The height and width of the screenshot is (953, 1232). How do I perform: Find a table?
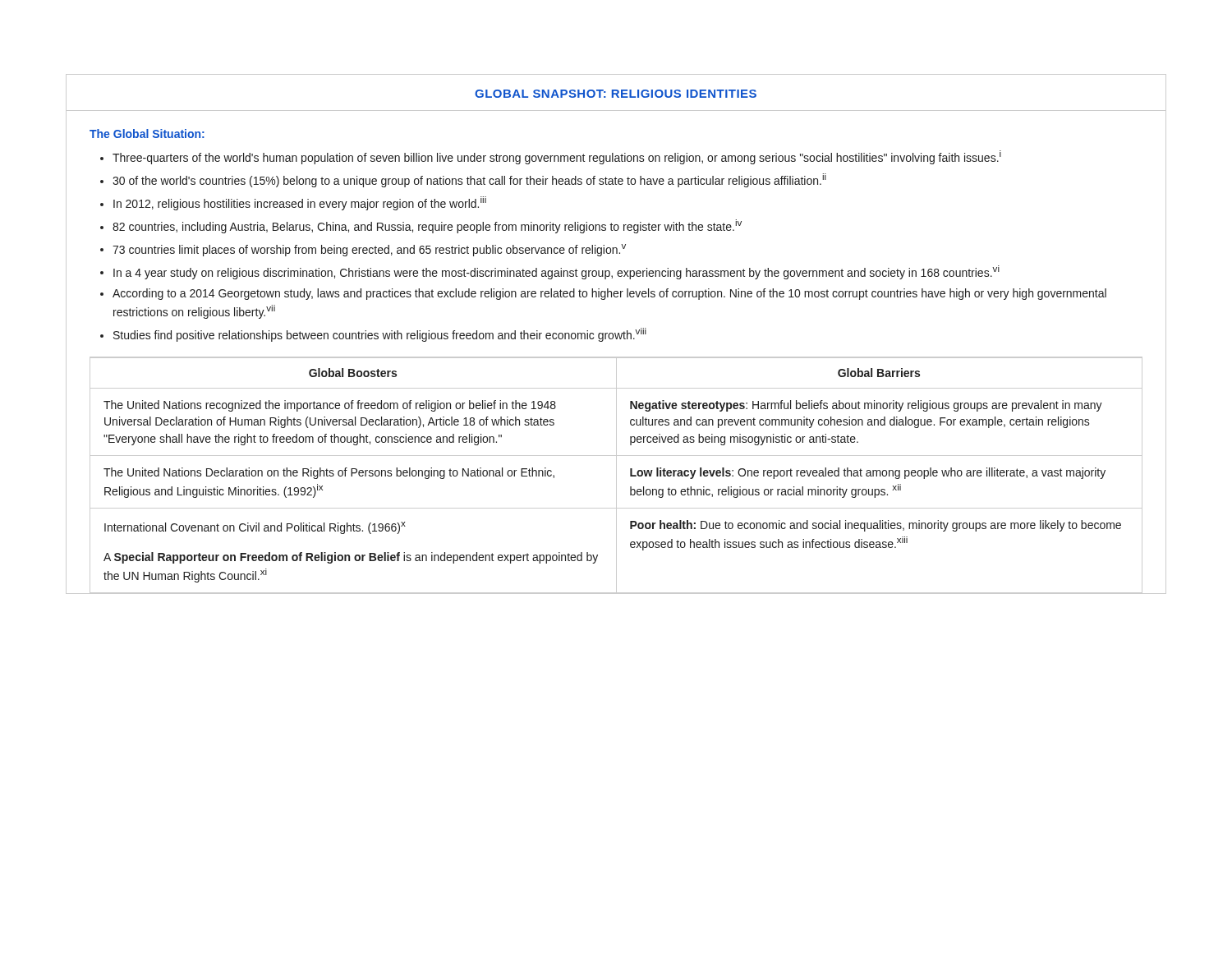click(616, 475)
